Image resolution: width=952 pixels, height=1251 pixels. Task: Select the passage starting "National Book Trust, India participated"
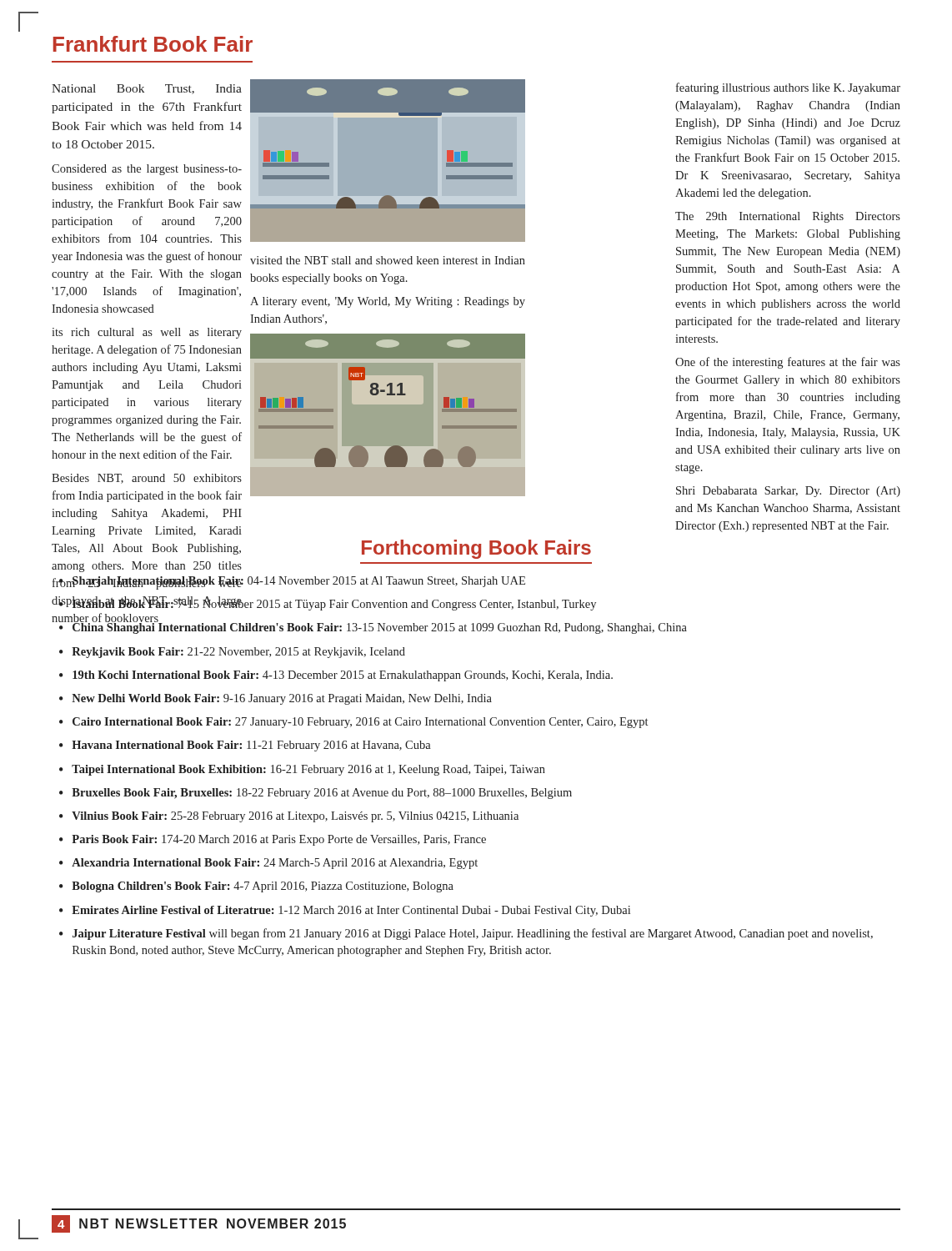point(147,198)
